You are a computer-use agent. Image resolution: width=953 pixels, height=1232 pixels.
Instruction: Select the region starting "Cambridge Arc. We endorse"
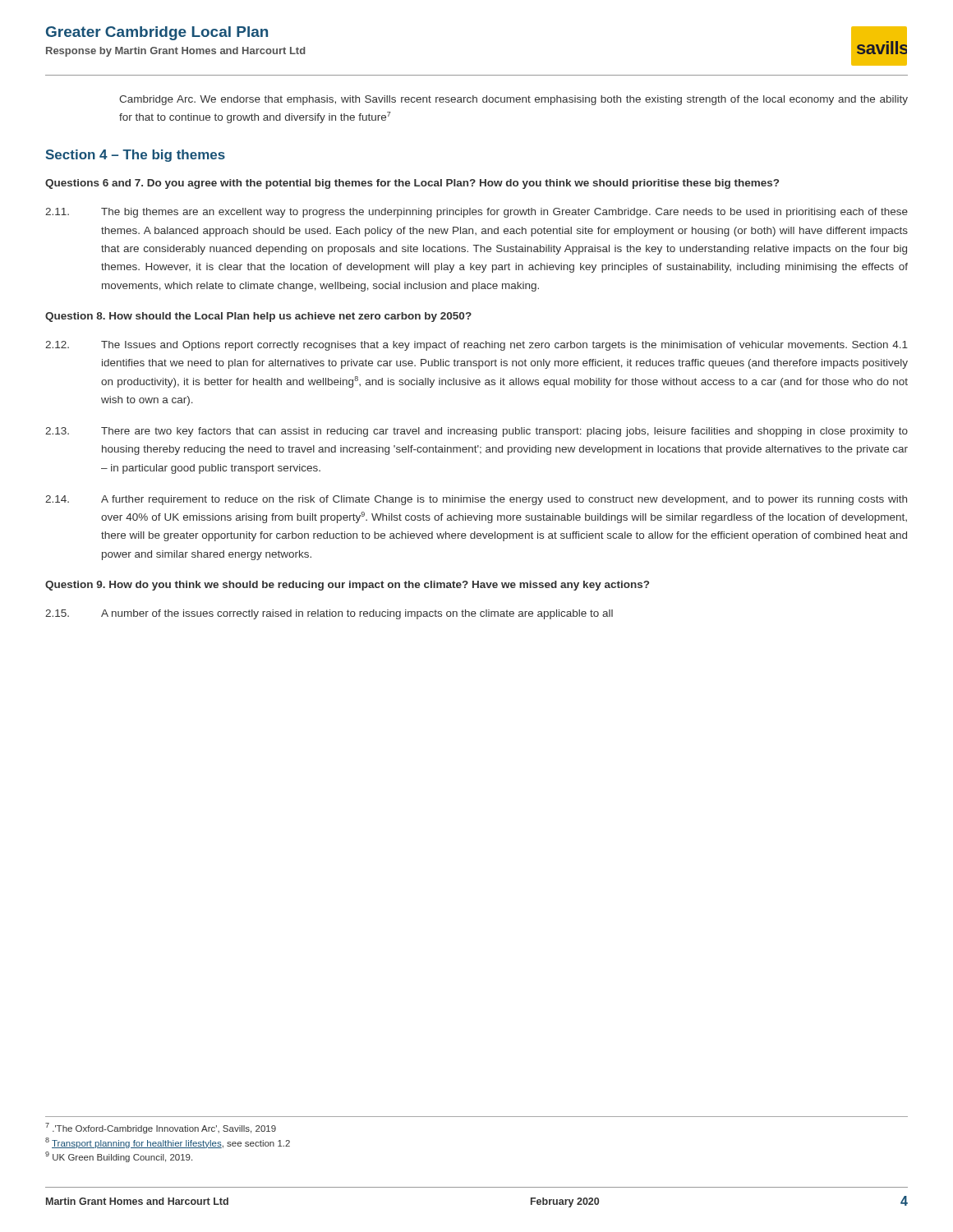click(x=513, y=108)
